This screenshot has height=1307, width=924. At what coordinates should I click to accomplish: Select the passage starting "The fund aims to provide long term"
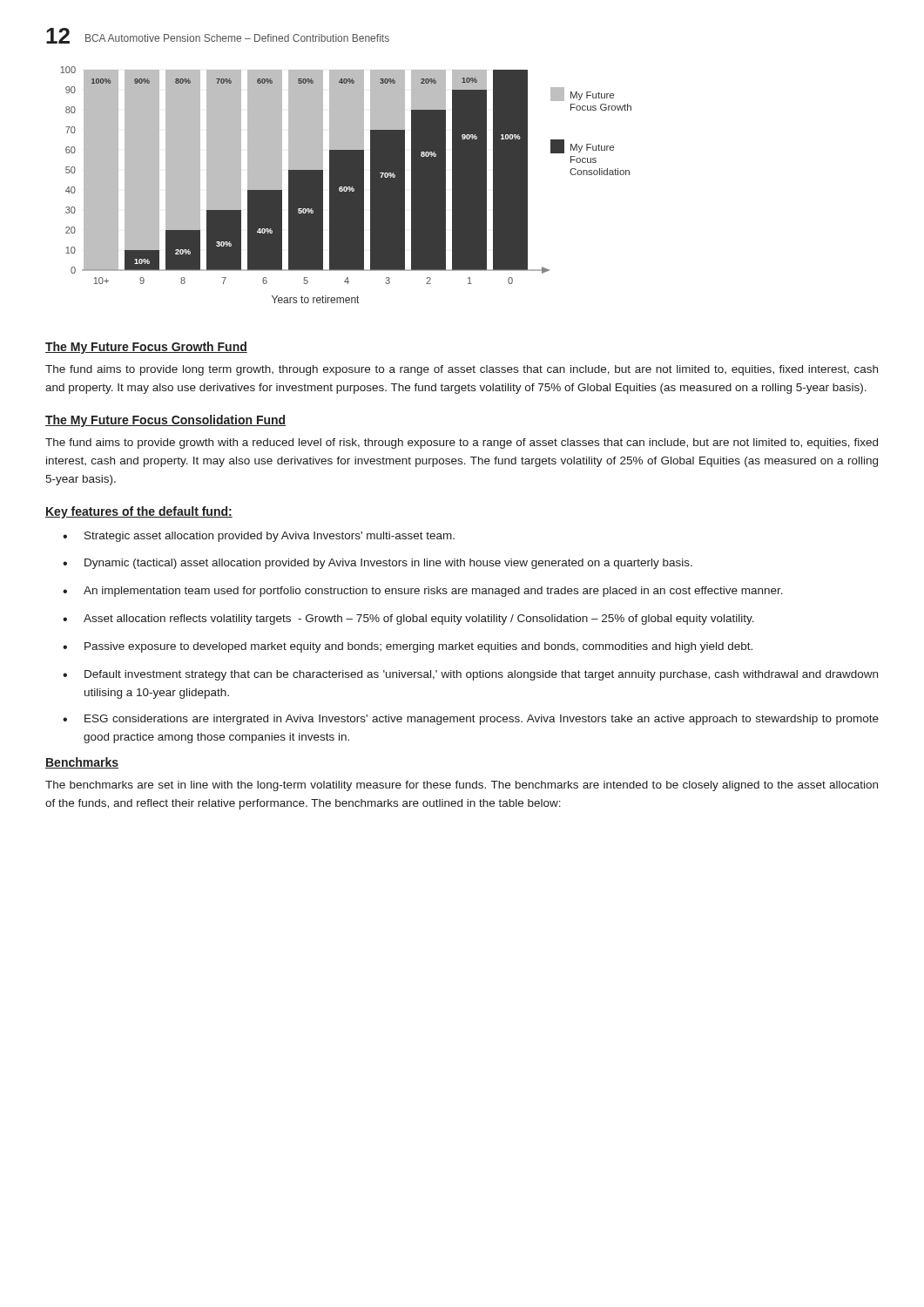point(462,378)
